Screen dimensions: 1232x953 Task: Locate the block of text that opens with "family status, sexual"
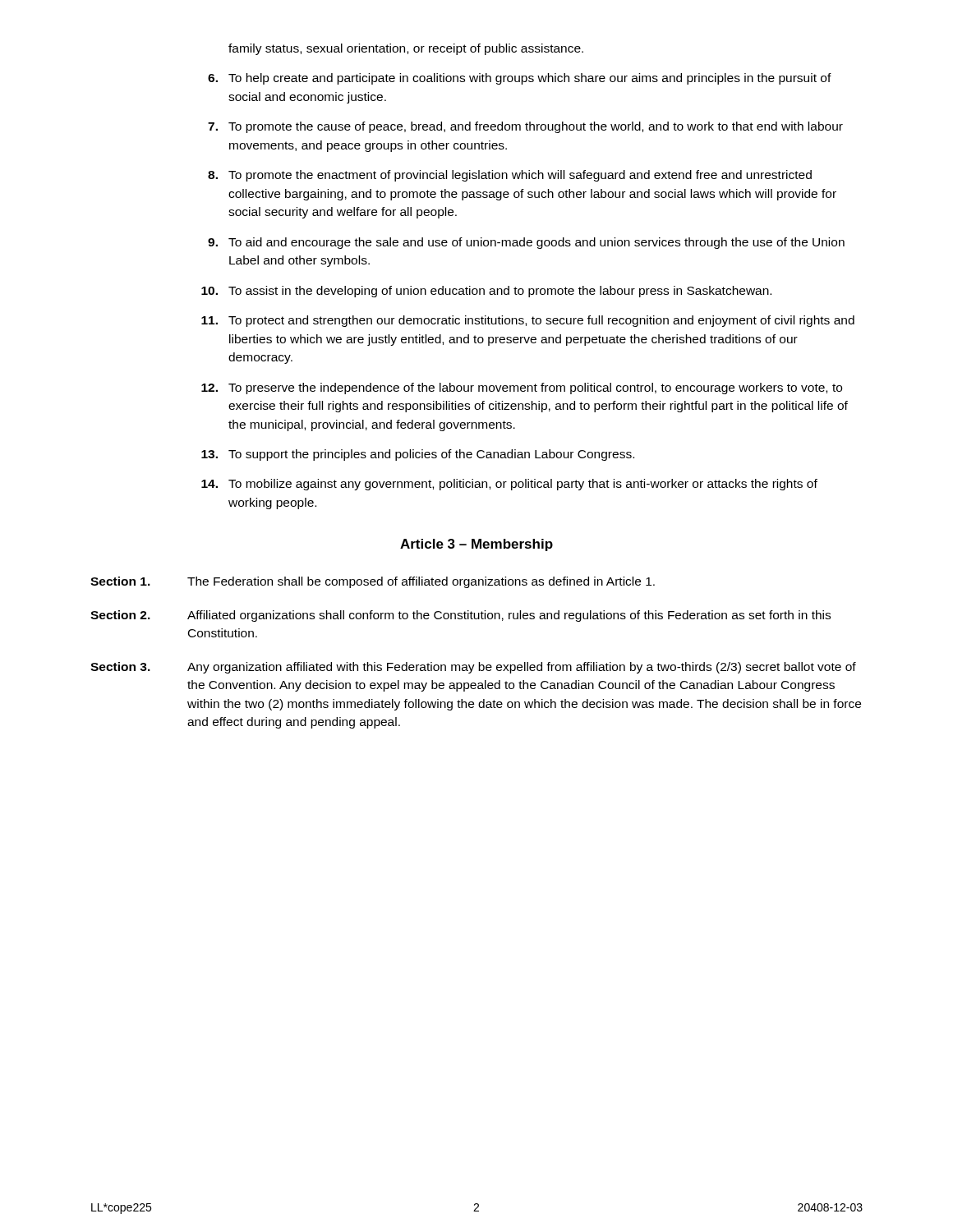tap(406, 48)
